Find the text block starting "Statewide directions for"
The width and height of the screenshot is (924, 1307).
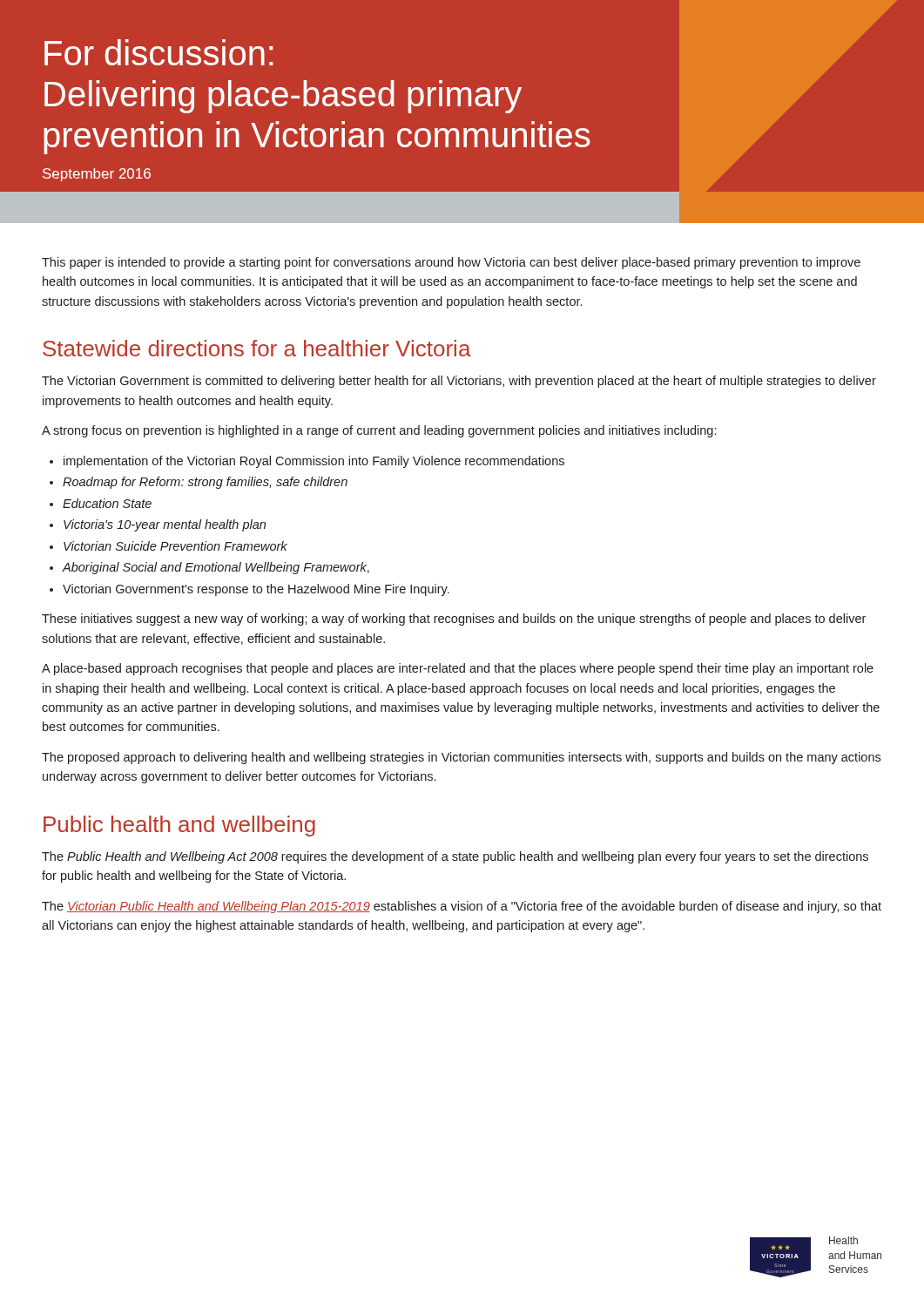462,349
